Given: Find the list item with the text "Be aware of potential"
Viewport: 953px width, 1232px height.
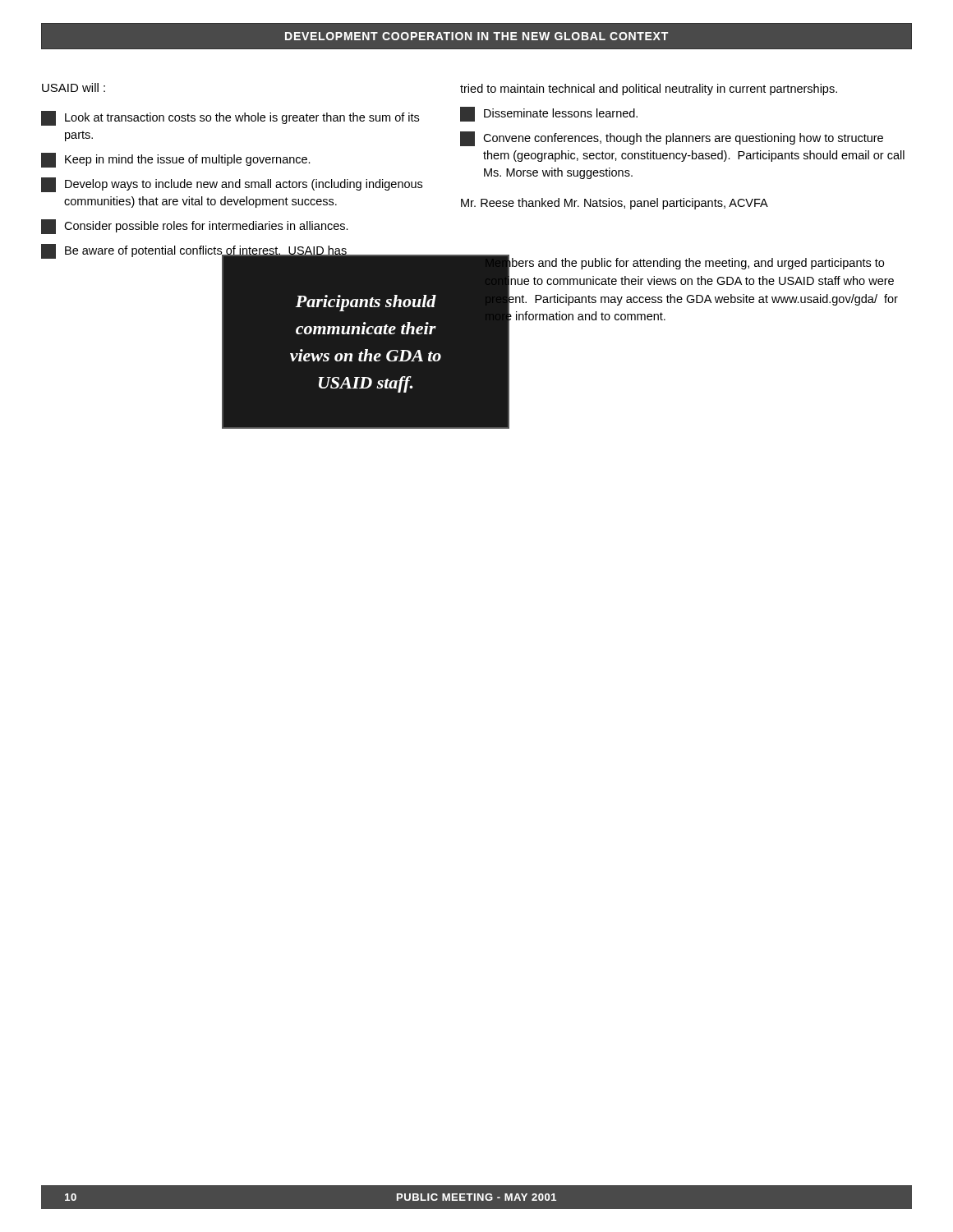Looking at the screenshot, I should pyautogui.click(x=238, y=251).
